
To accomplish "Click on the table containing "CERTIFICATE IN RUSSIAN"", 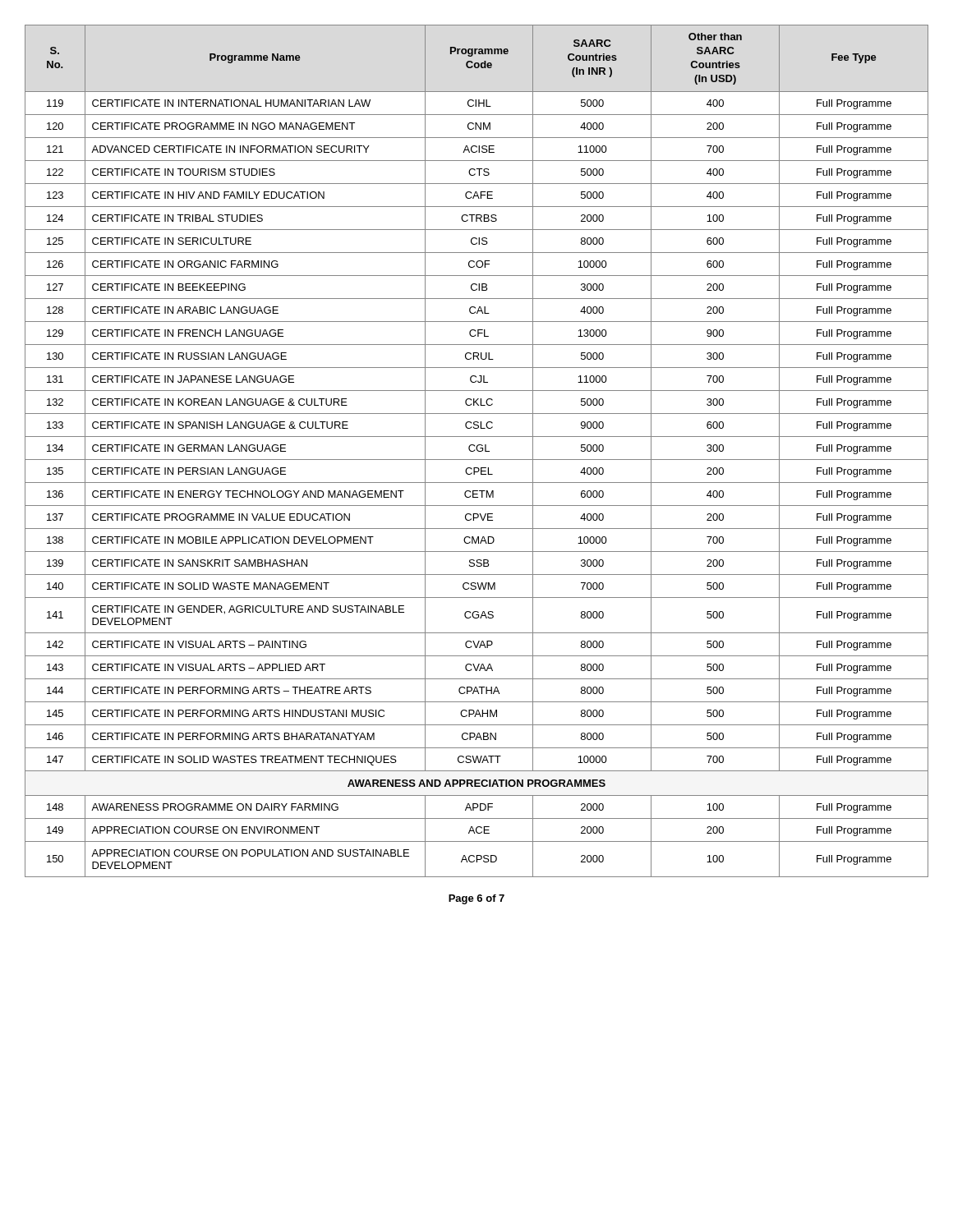I will coord(476,451).
